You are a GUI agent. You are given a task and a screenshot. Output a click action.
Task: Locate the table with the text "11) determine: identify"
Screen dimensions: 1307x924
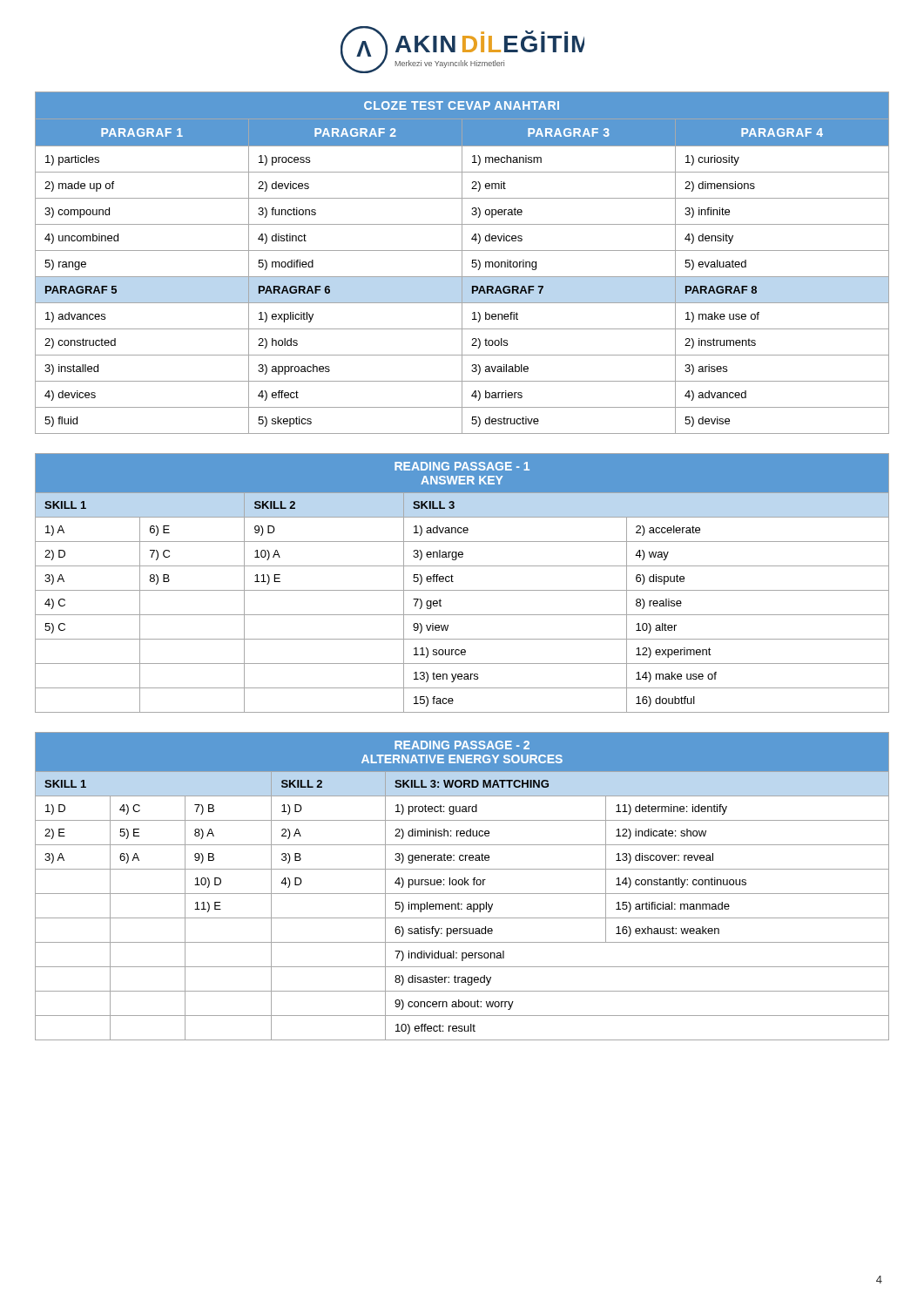pyautogui.click(x=462, y=886)
